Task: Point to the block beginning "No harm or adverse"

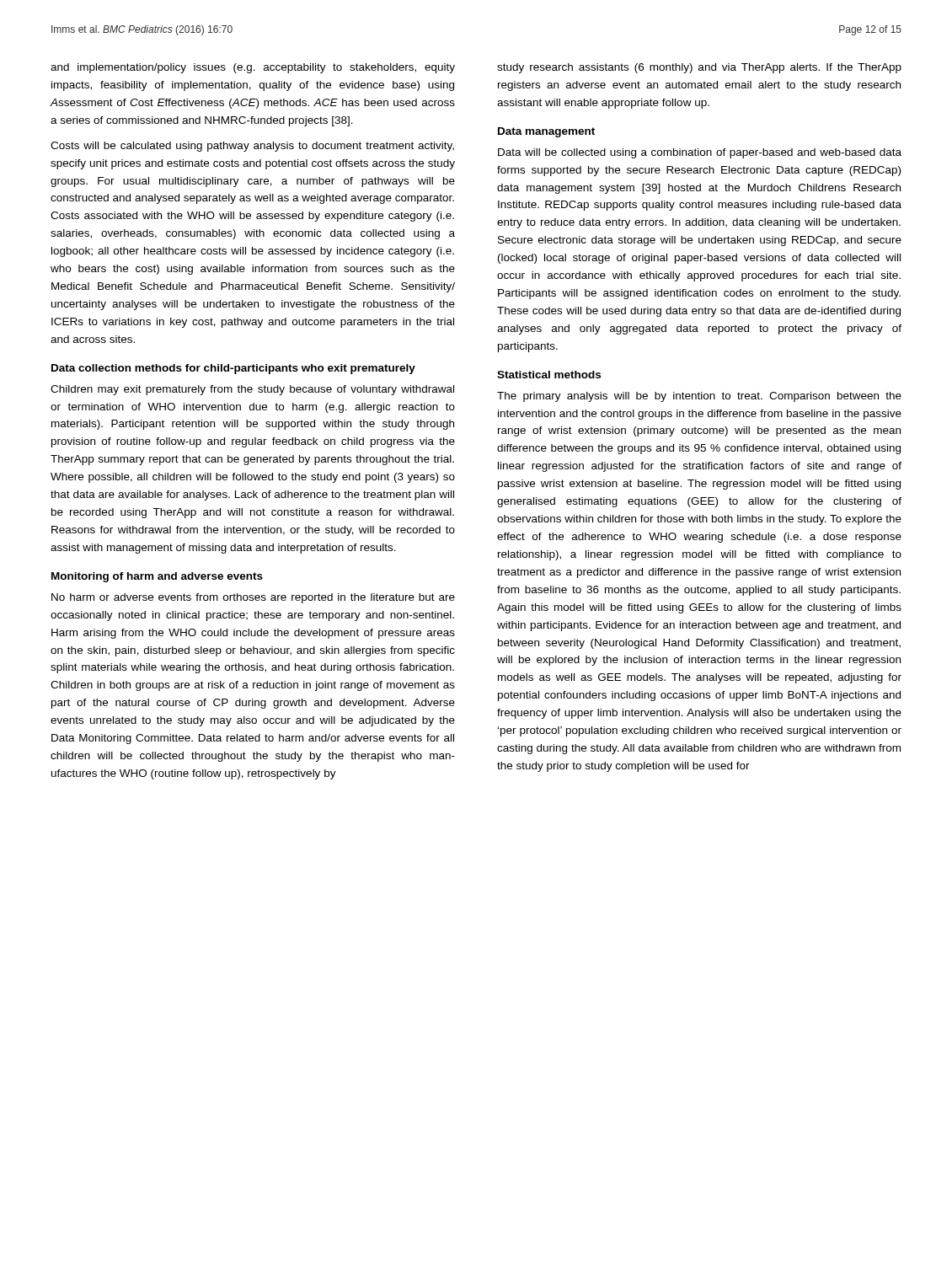Action: coord(253,686)
